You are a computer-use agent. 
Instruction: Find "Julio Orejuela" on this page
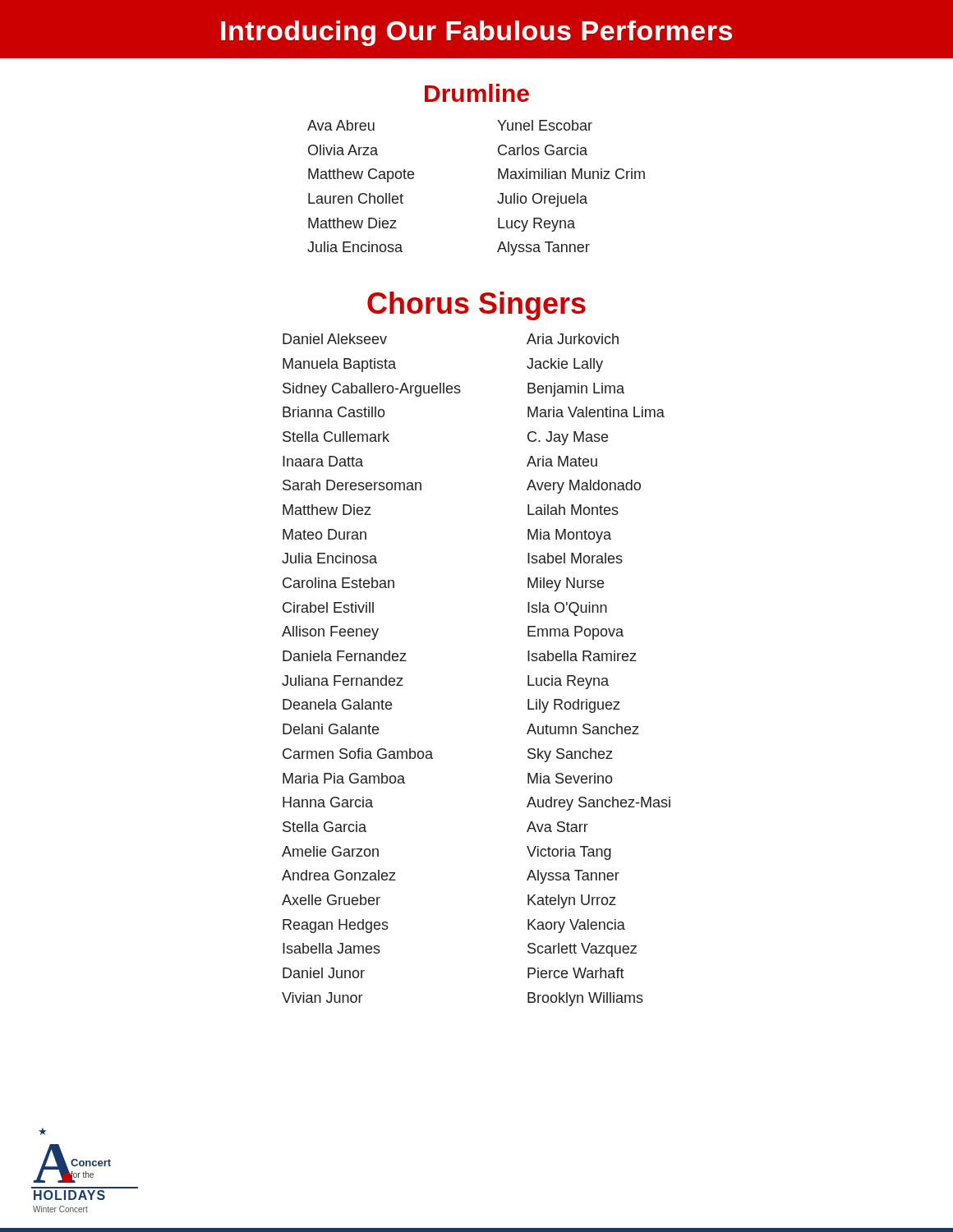[x=542, y=199]
